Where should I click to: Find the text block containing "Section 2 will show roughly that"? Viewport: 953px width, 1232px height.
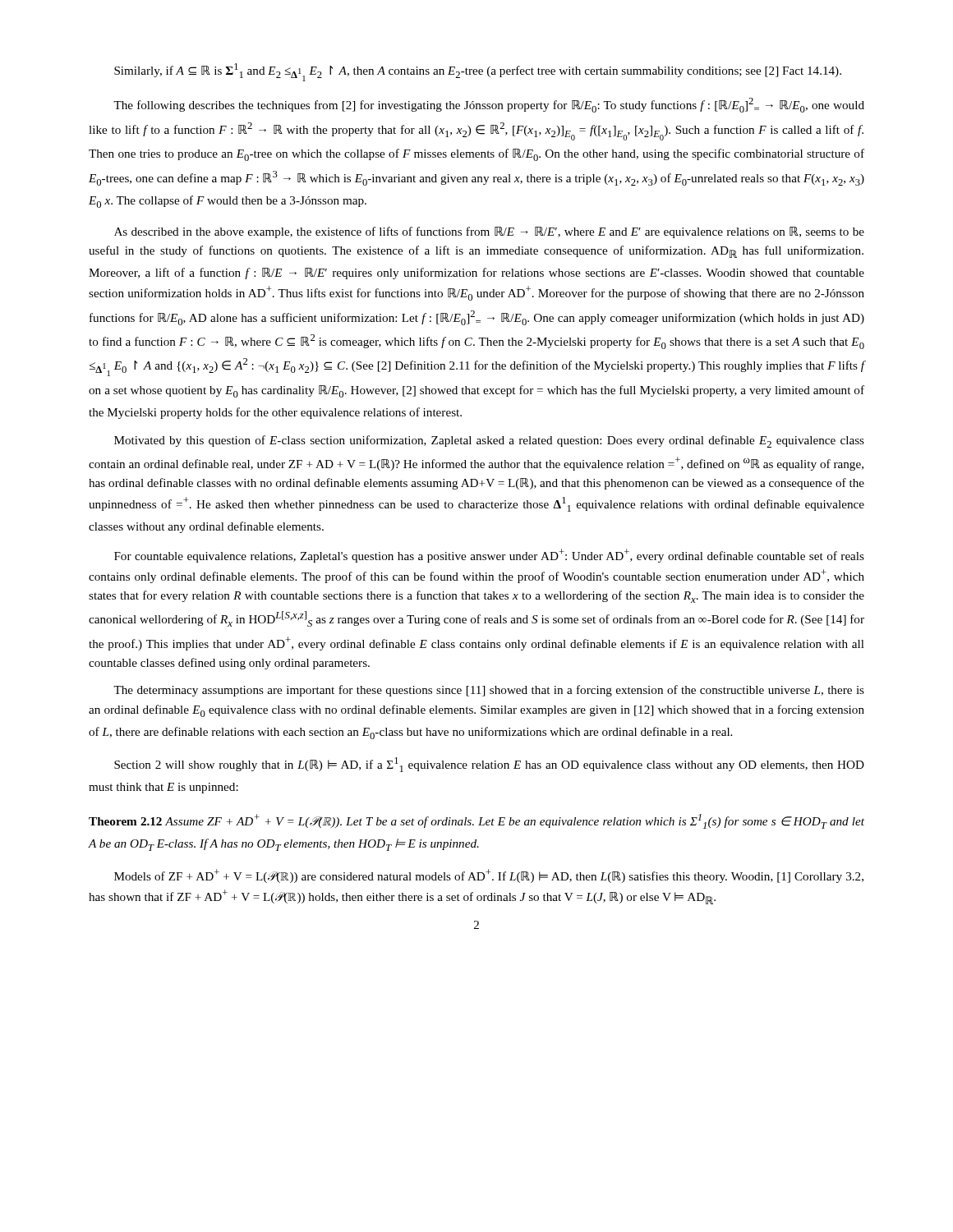pyautogui.click(x=476, y=774)
